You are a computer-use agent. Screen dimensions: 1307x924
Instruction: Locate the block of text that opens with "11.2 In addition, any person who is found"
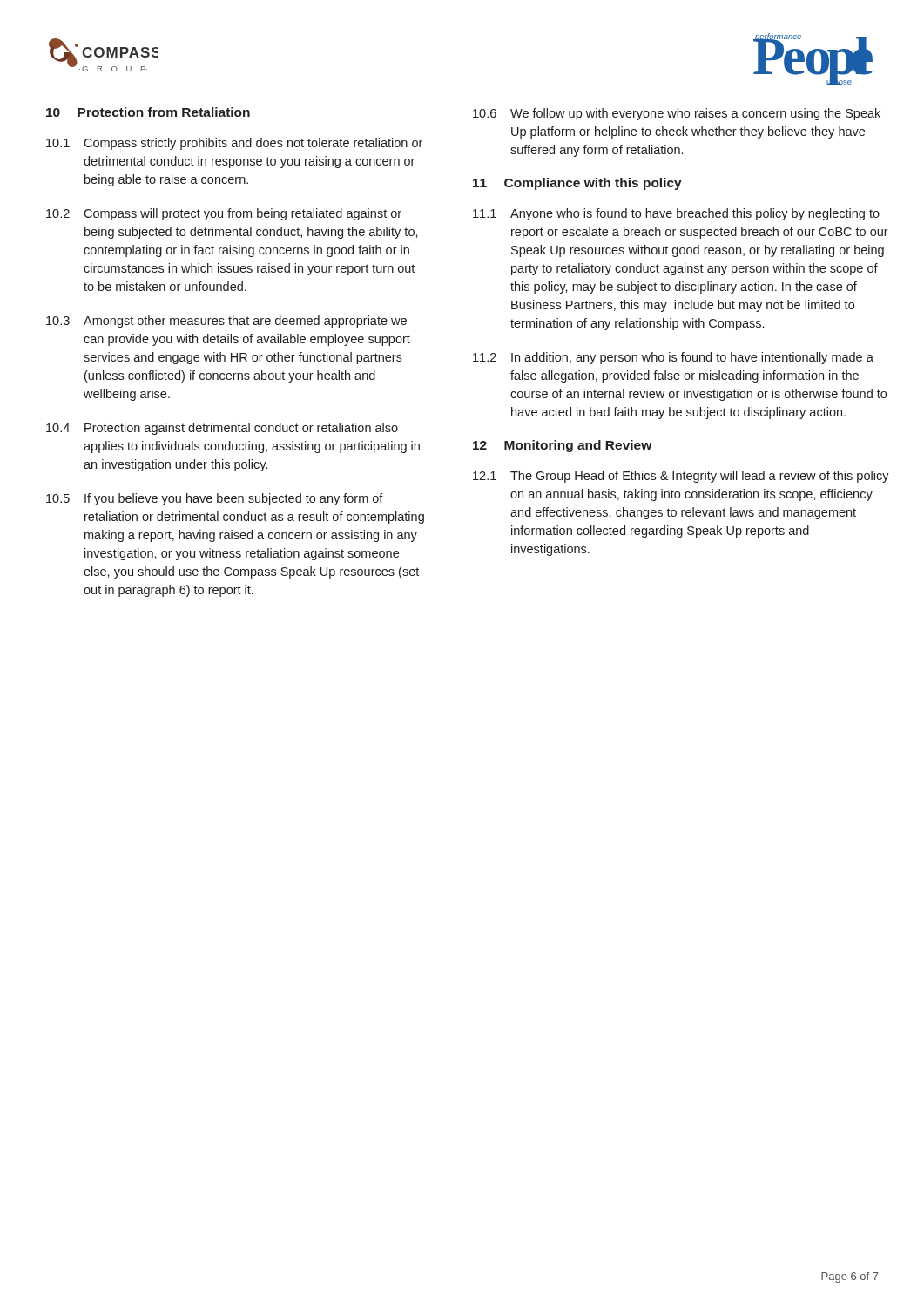coord(681,385)
